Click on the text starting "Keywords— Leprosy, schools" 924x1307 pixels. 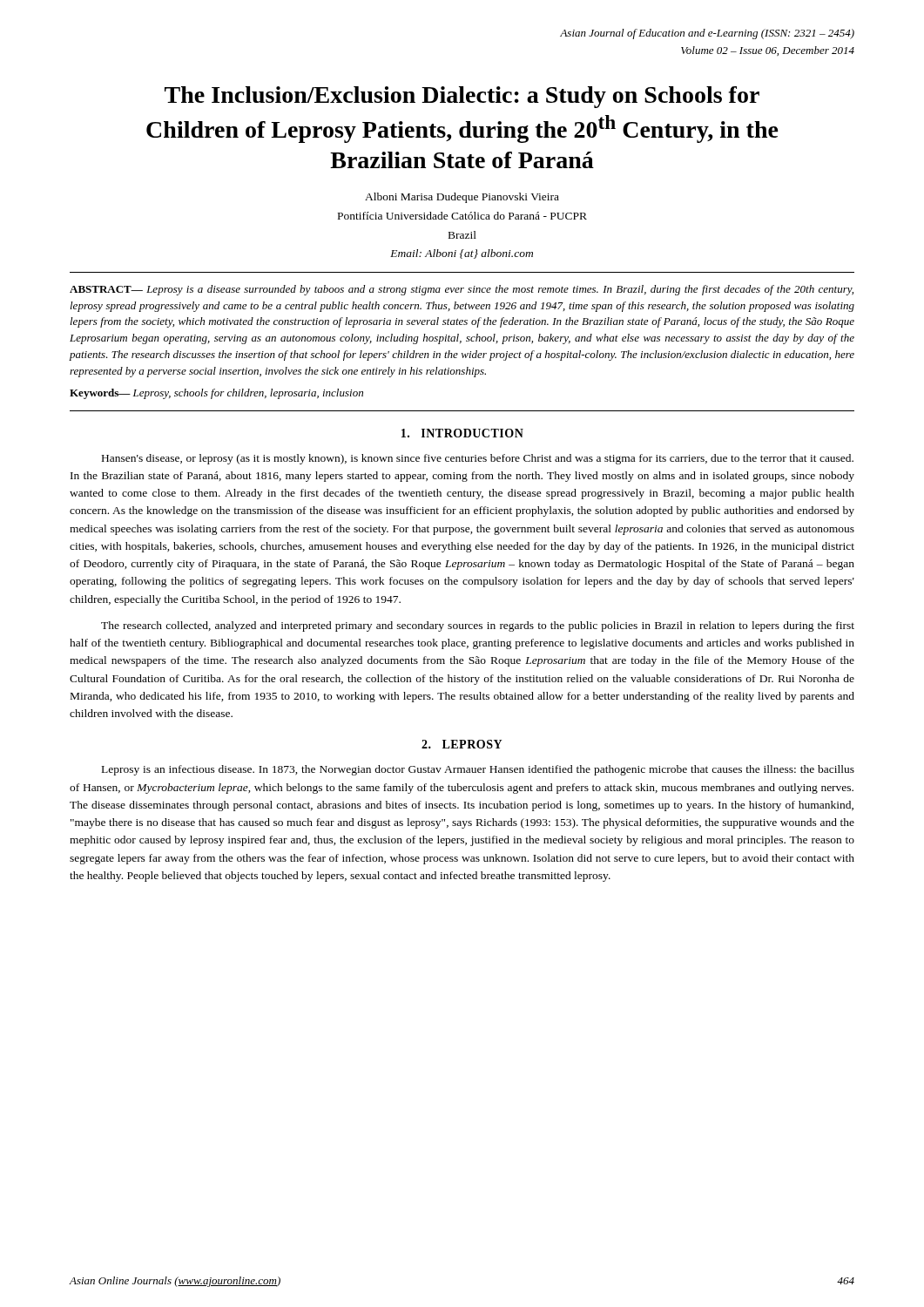pos(217,392)
